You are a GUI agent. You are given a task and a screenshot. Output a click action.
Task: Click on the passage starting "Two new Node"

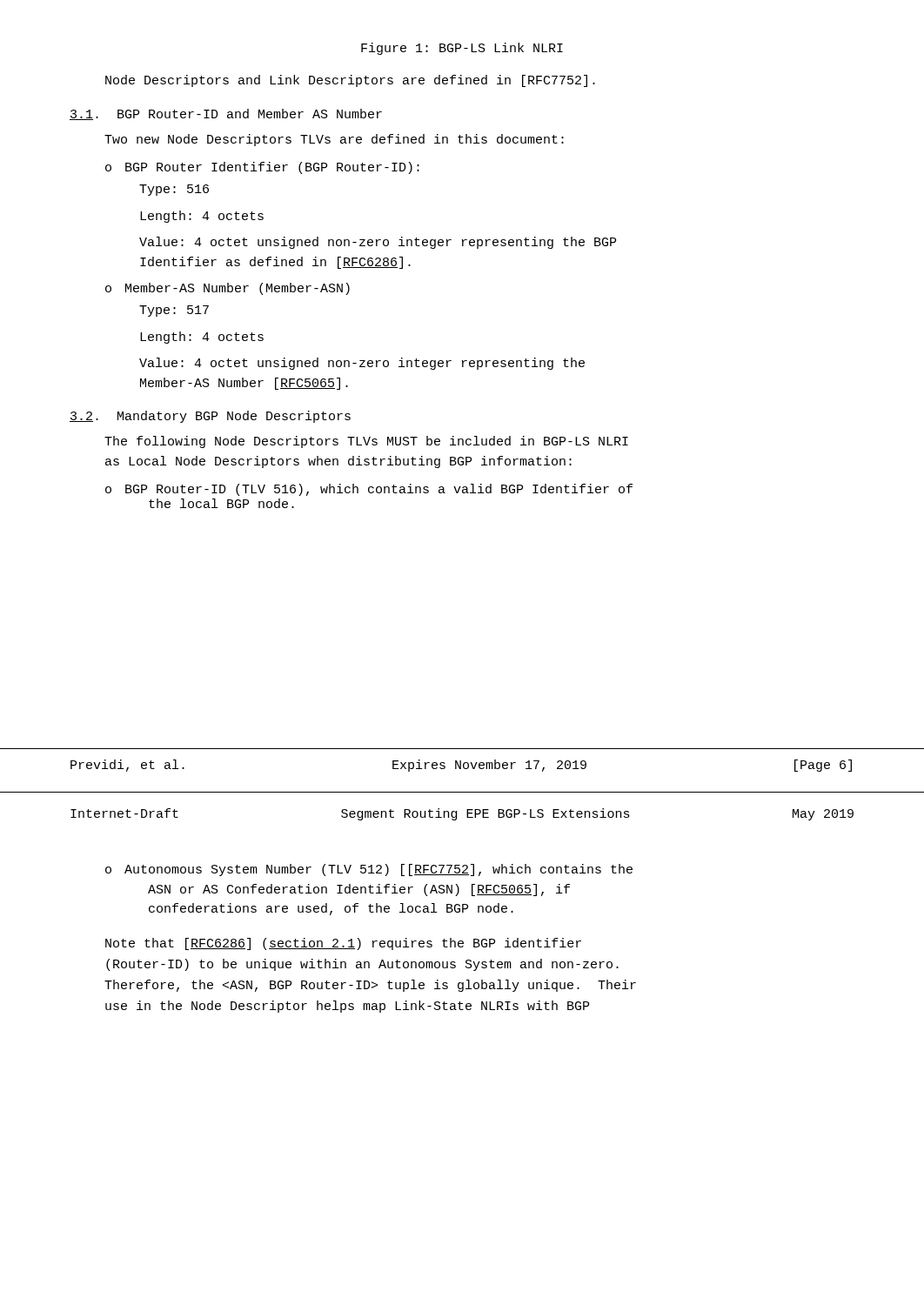pos(335,140)
